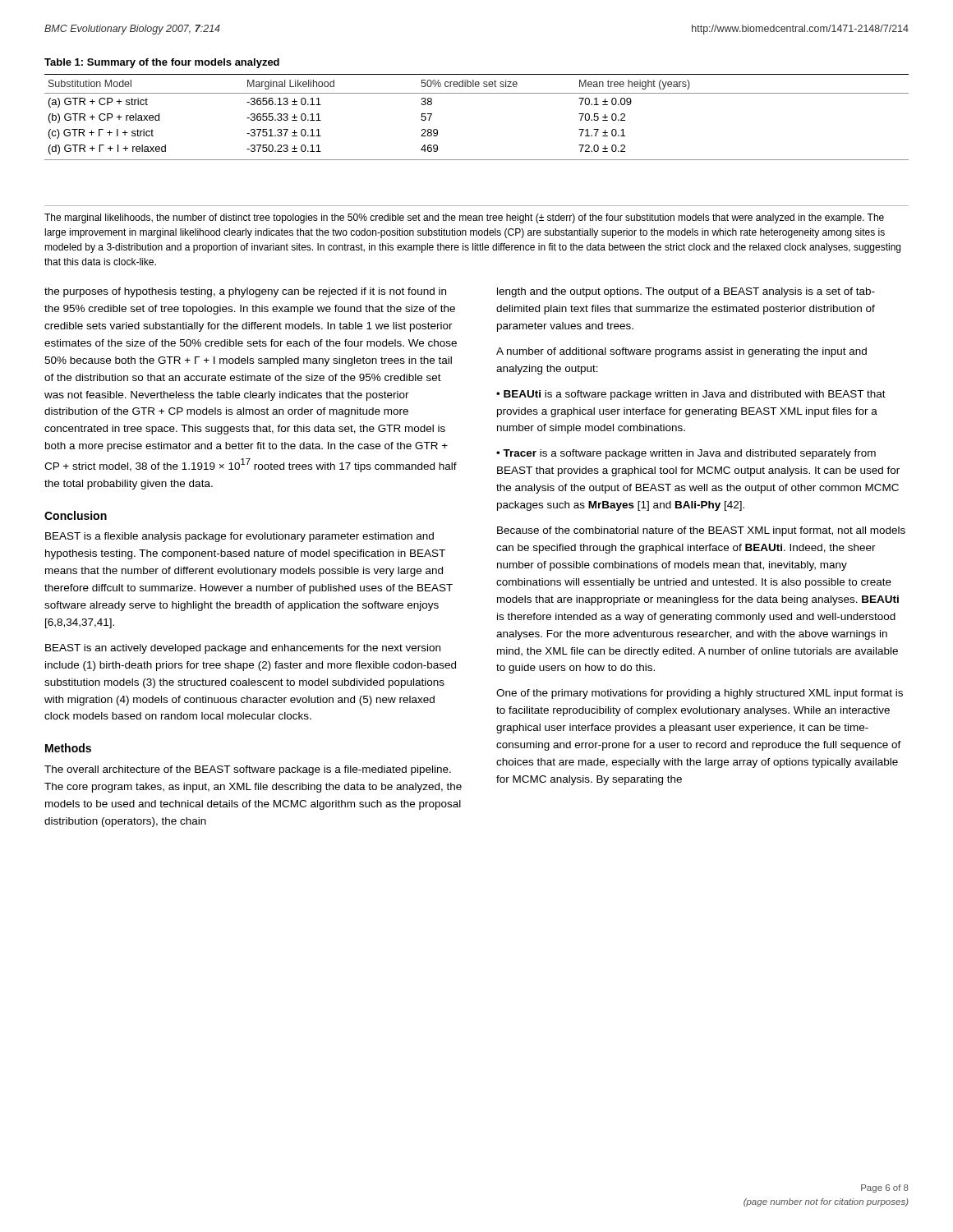Locate the text block starting "• Tracer is a software"
This screenshot has height=1232, width=953.
pos(702,480)
